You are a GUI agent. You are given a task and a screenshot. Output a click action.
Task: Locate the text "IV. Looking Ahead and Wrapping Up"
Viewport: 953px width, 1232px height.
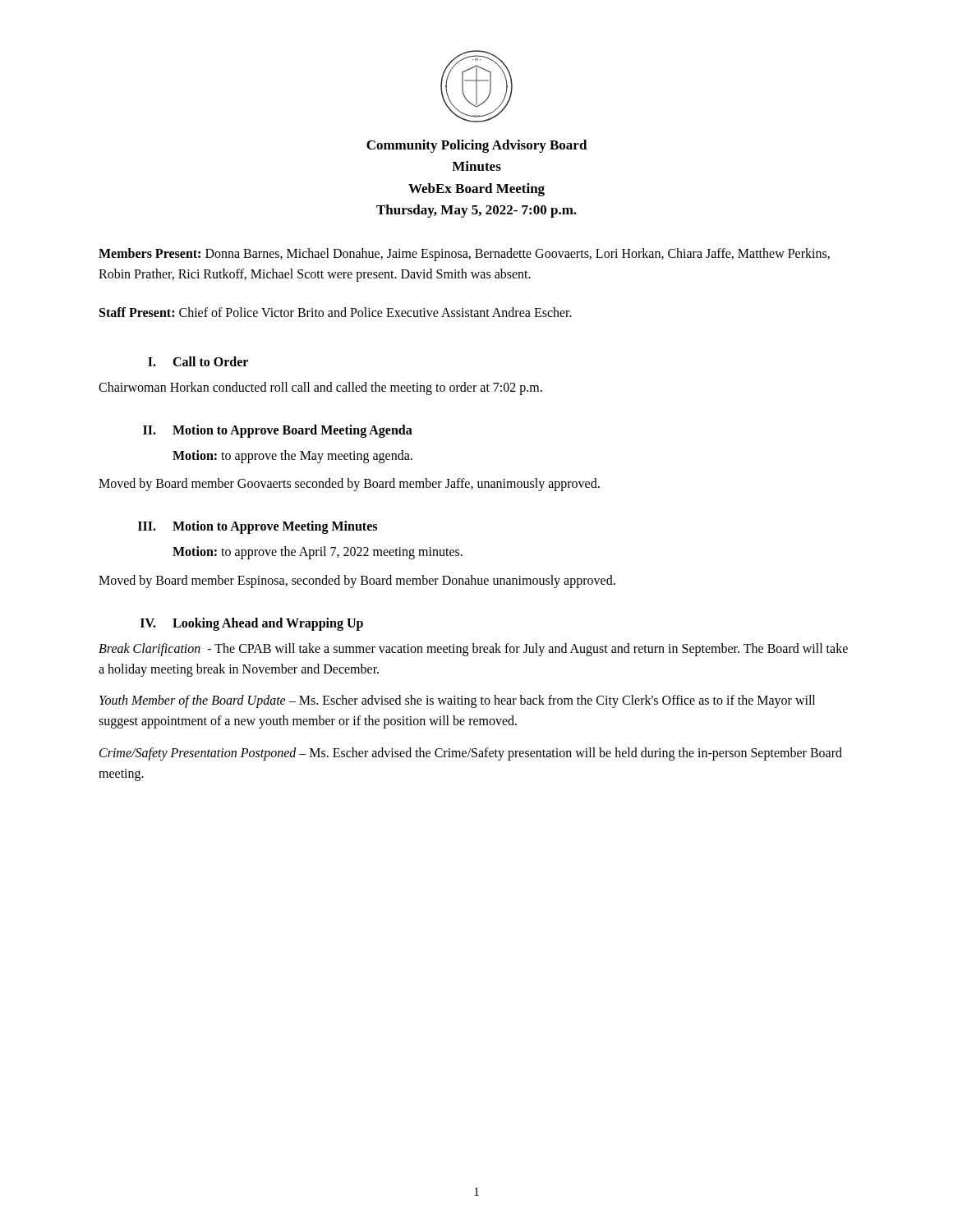(x=231, y=623)
